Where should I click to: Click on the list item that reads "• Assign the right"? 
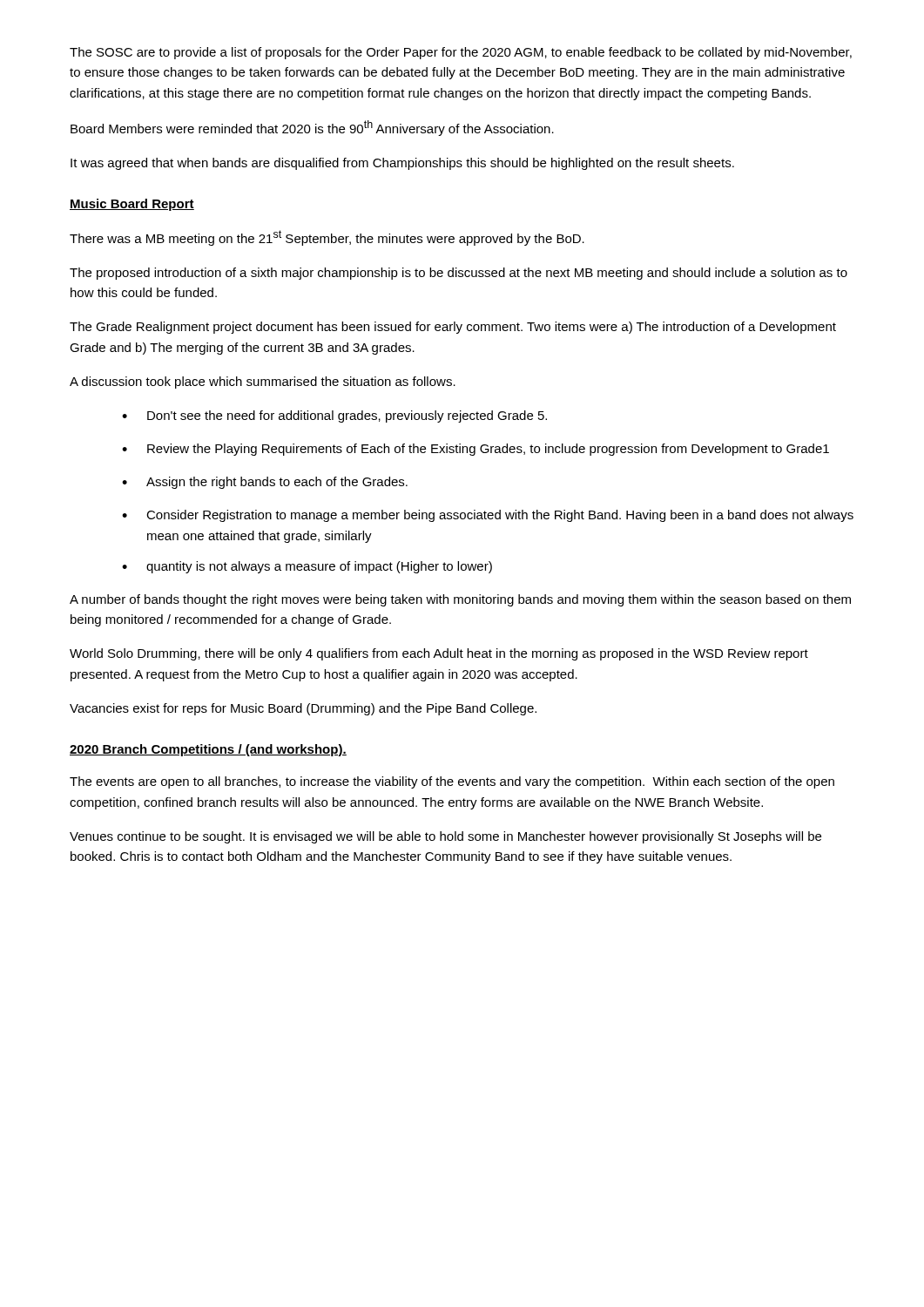(265, 483)
